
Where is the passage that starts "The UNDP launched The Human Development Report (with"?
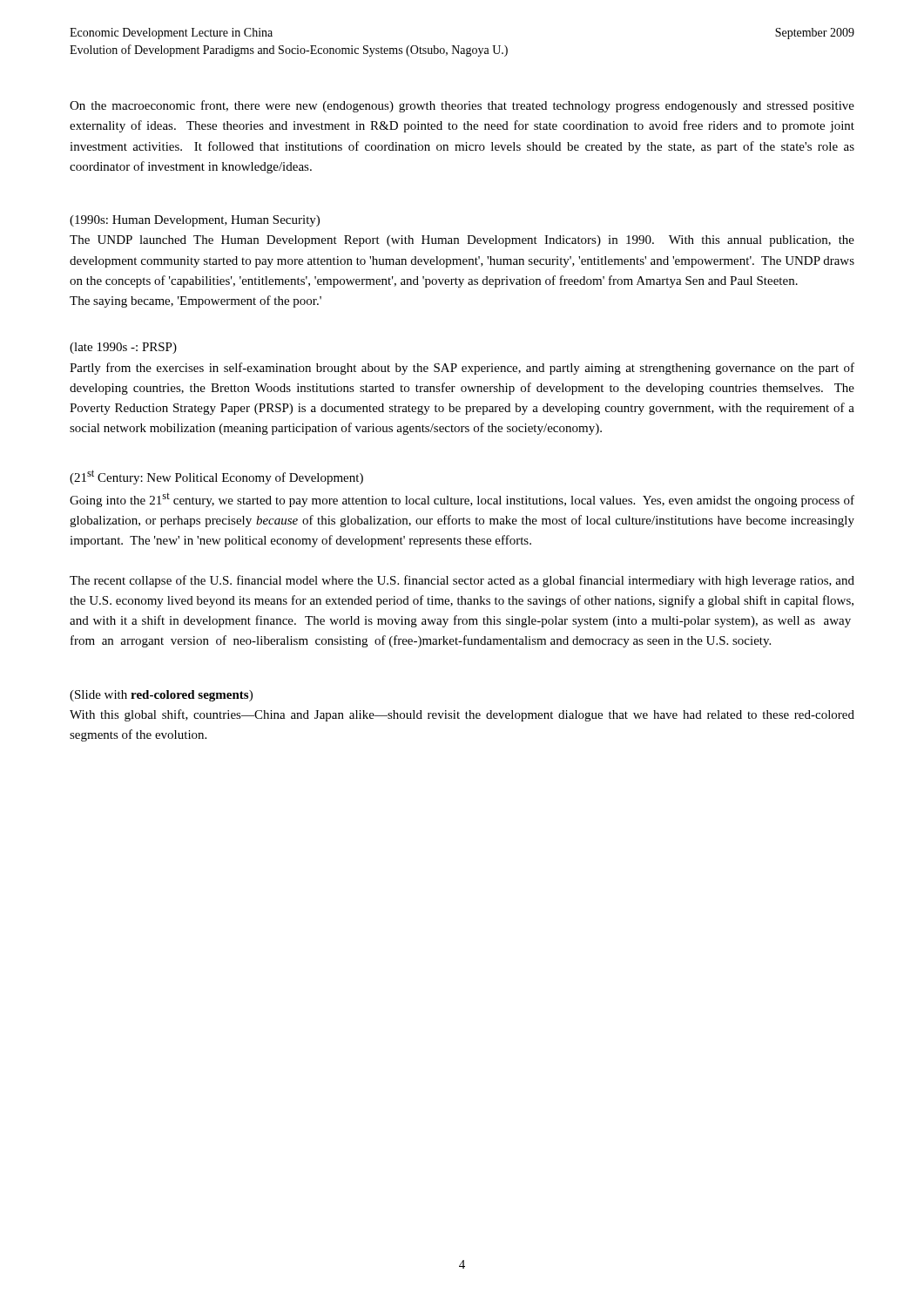click(x=462, y=270)
